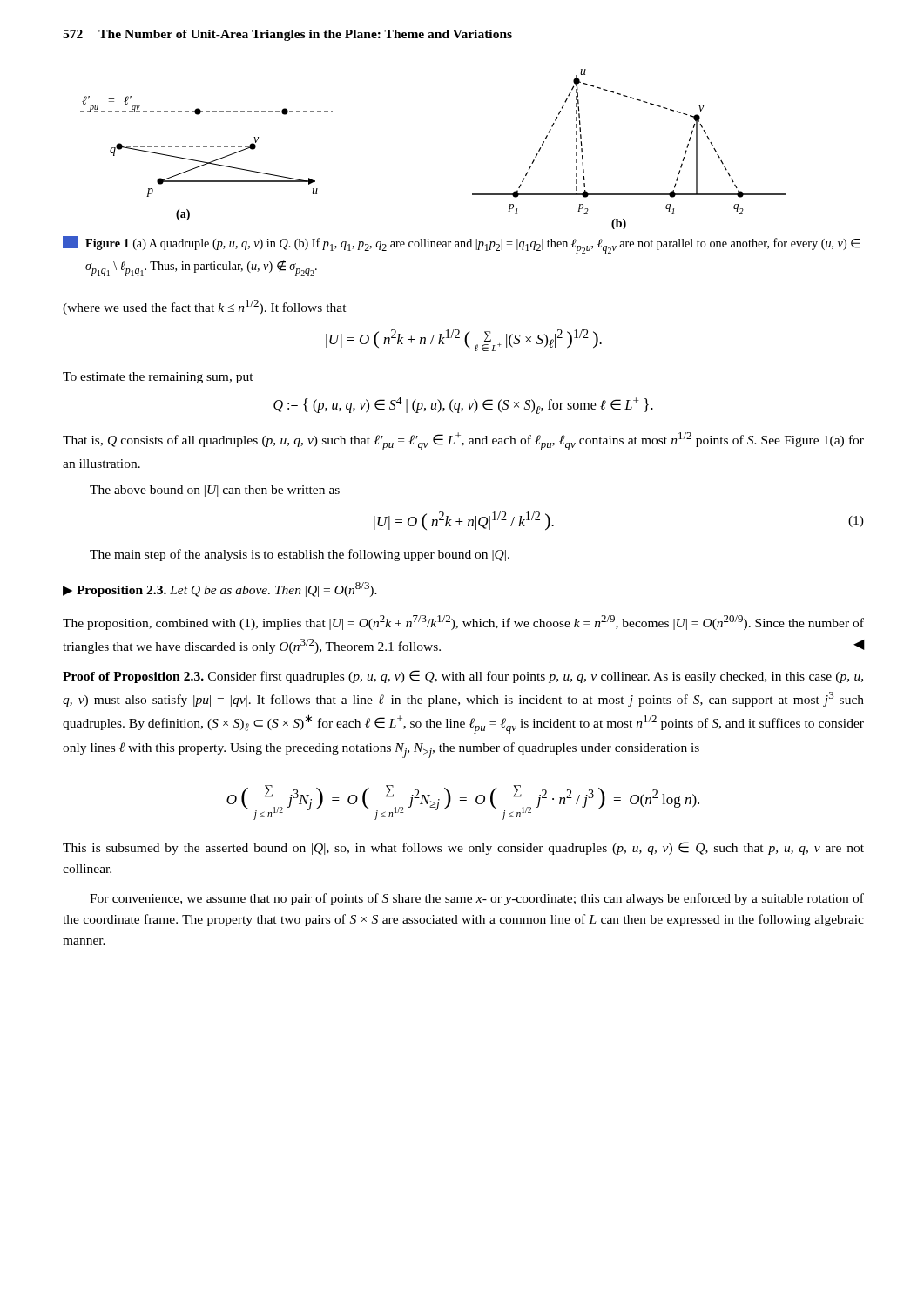Click on the caption with the text "Figure 1 (a) A"
Image resolution: width=924 pixels, height=1307 pixels.
pos(463,257)
